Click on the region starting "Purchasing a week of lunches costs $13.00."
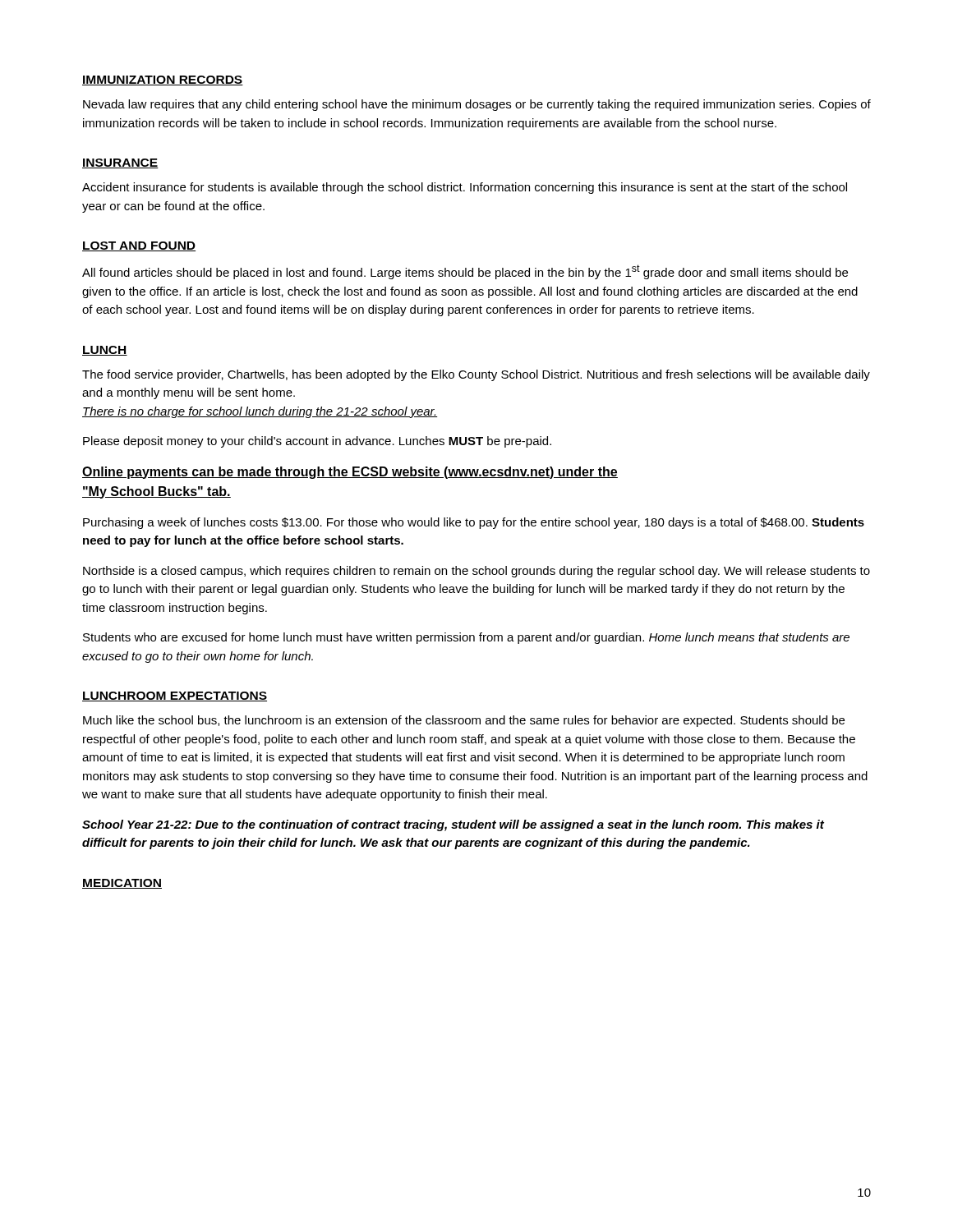 point(473,531)
